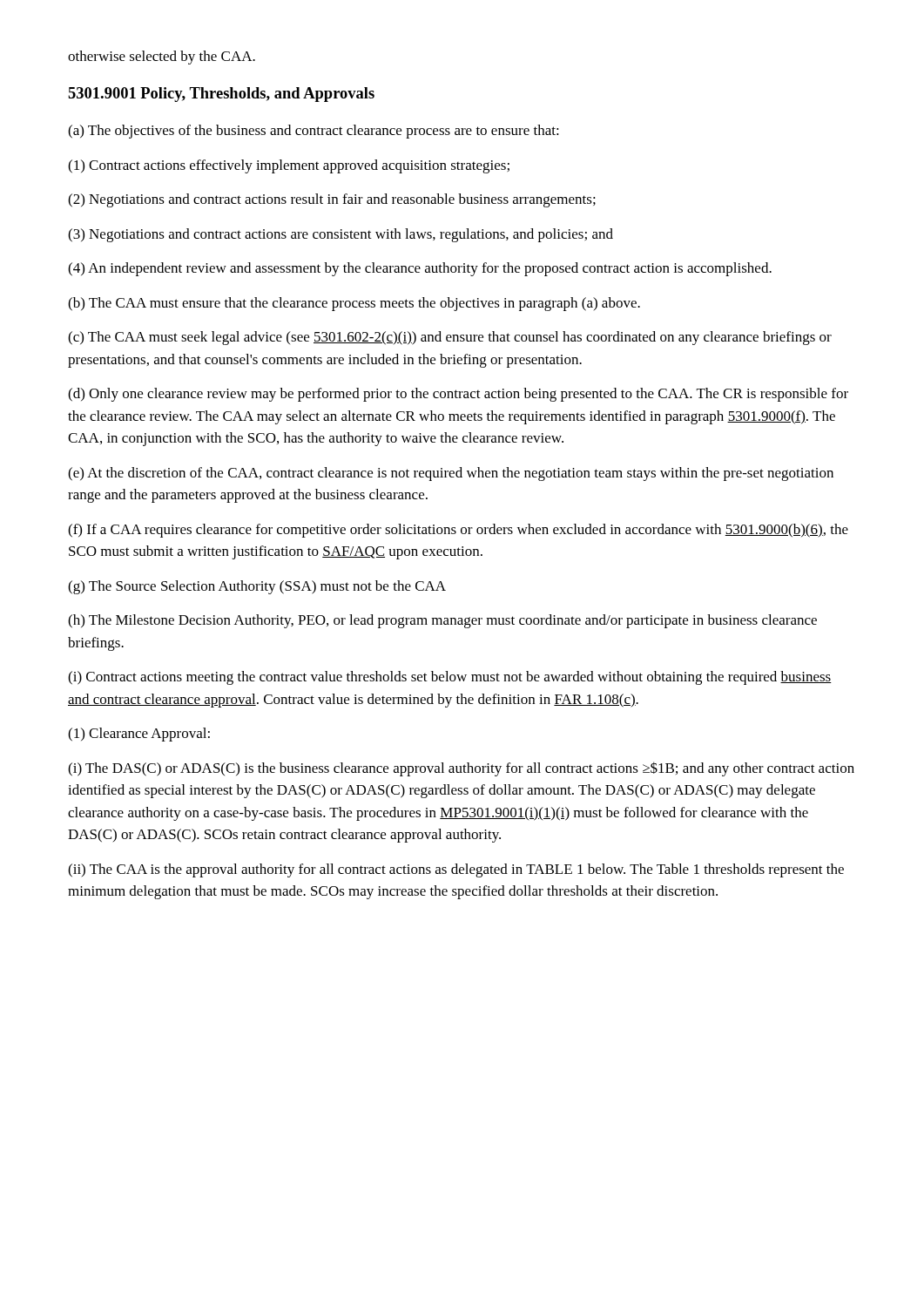Locate the list item containing "(1) Contract actions effectively implement approved acquisition strategies;"
This screenshot has height=1307, width=924.
289,165
